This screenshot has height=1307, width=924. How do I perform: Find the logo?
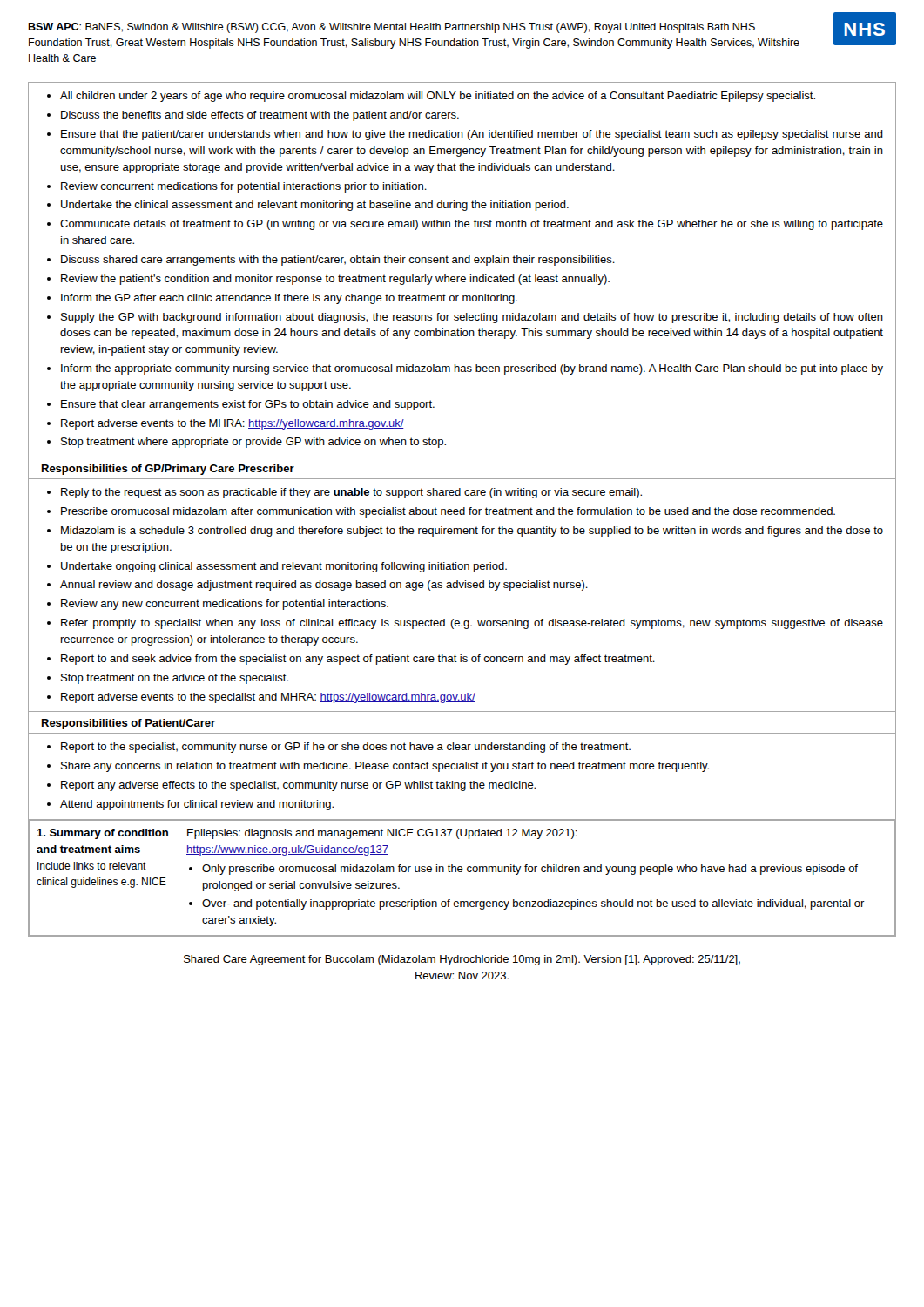[865, 29]
